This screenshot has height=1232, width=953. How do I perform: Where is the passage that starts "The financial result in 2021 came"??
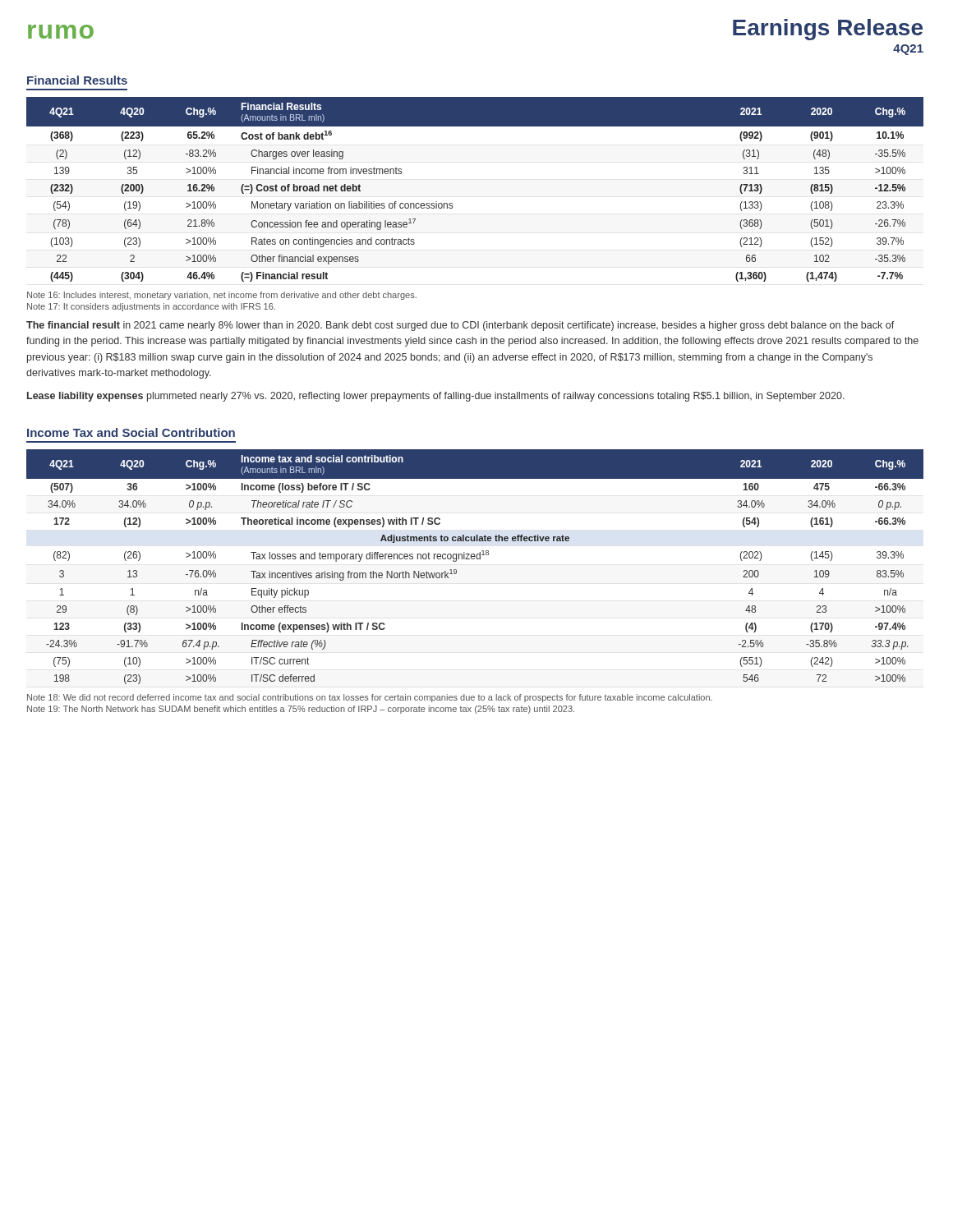[x=475, y=350]
